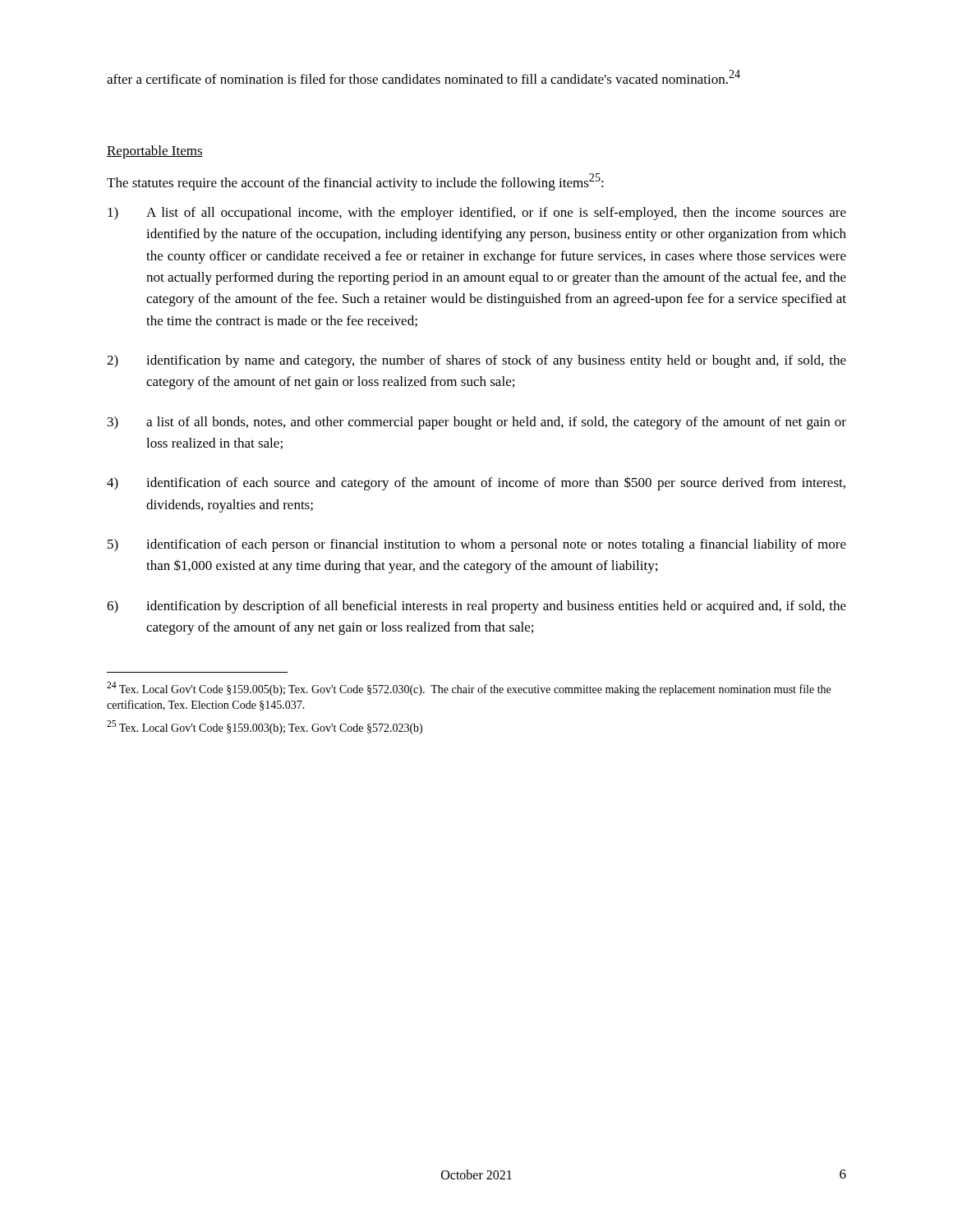This screenshot has width=953, height=1232.
Task: Click on the text block starting "6) identification by description of all beneficial"
Action: click(x=476, y=617)
